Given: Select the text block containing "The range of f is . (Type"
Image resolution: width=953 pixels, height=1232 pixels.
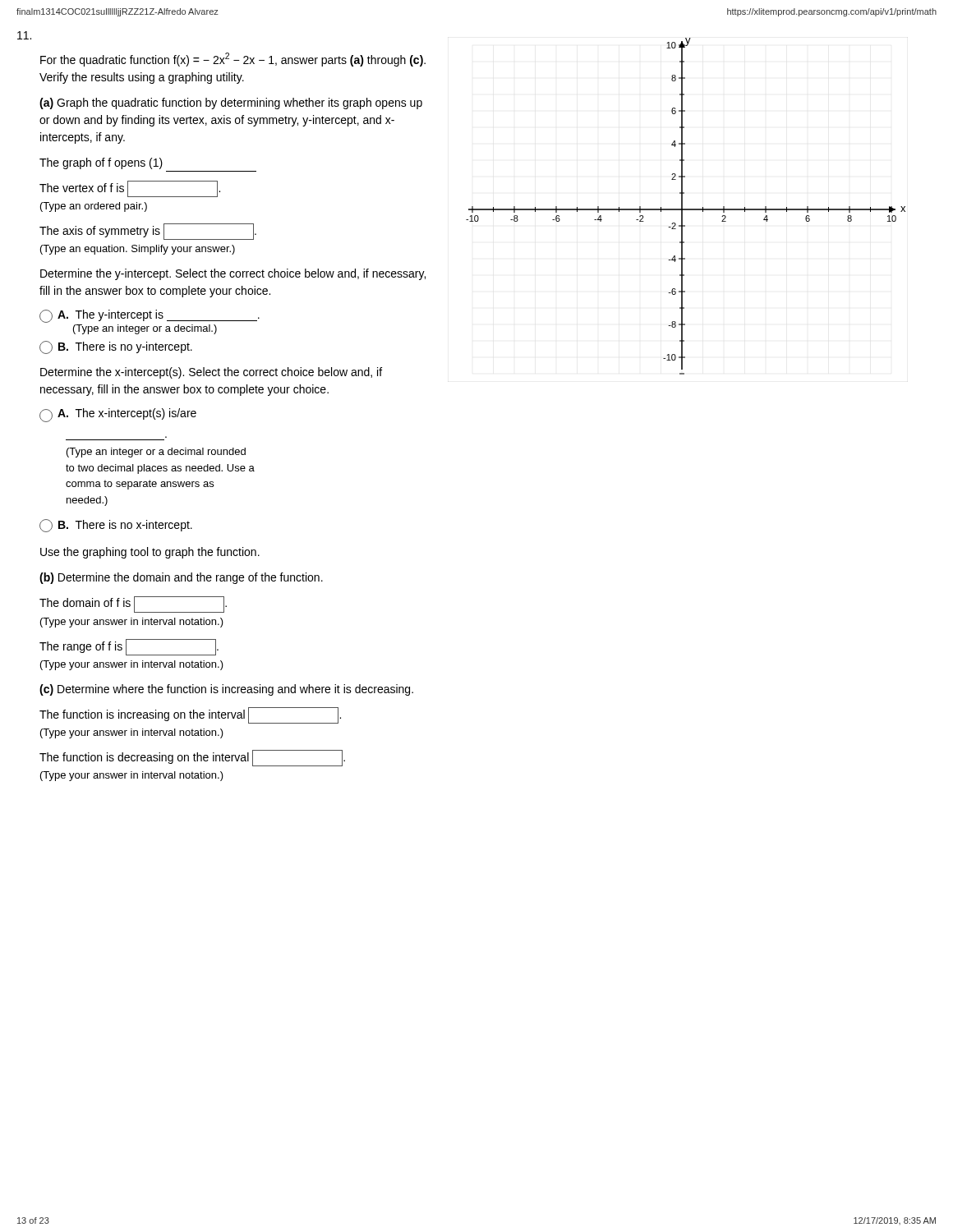Looking at the screenshot, I should click(131, 654).
